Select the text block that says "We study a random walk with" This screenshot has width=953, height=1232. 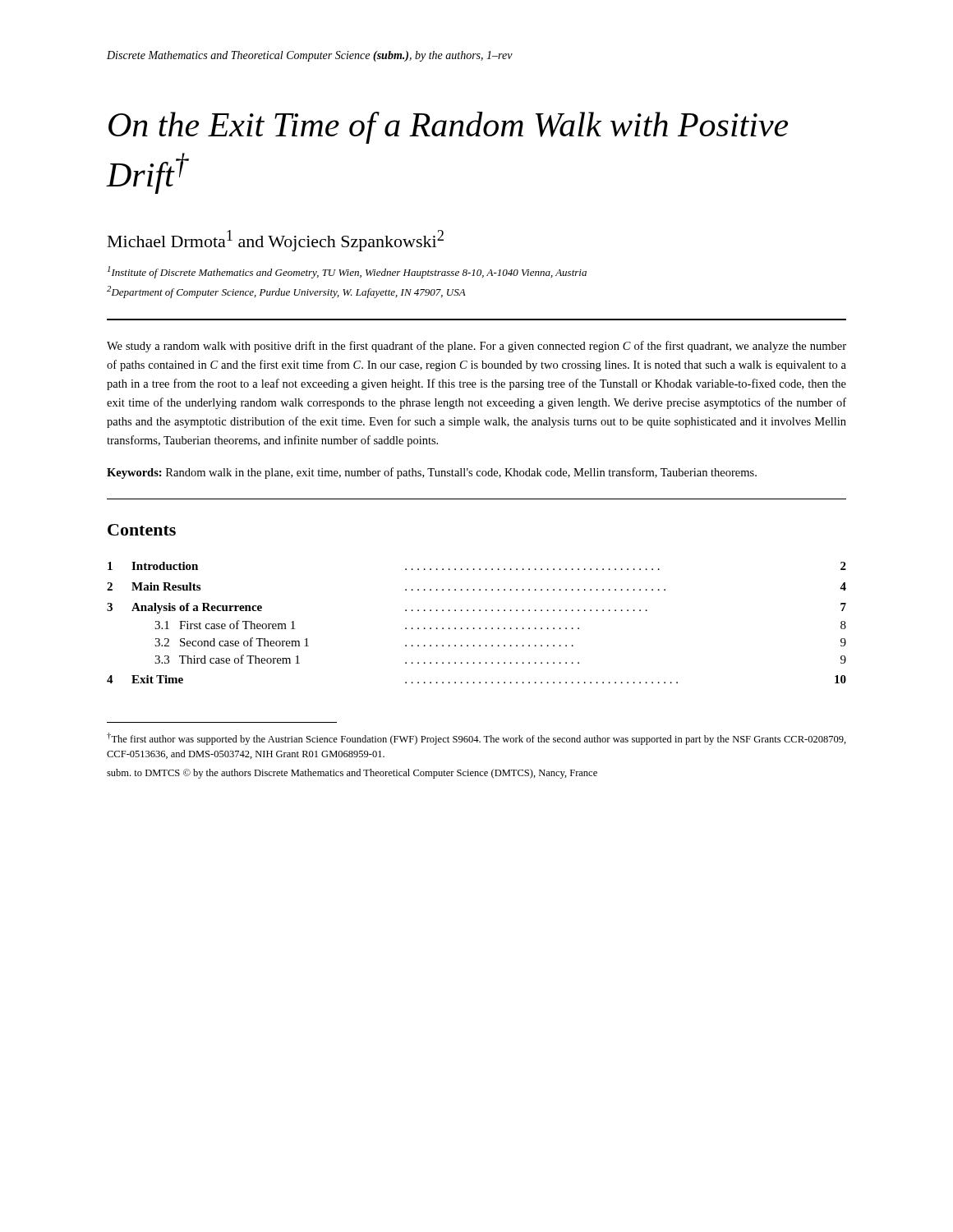476,393
